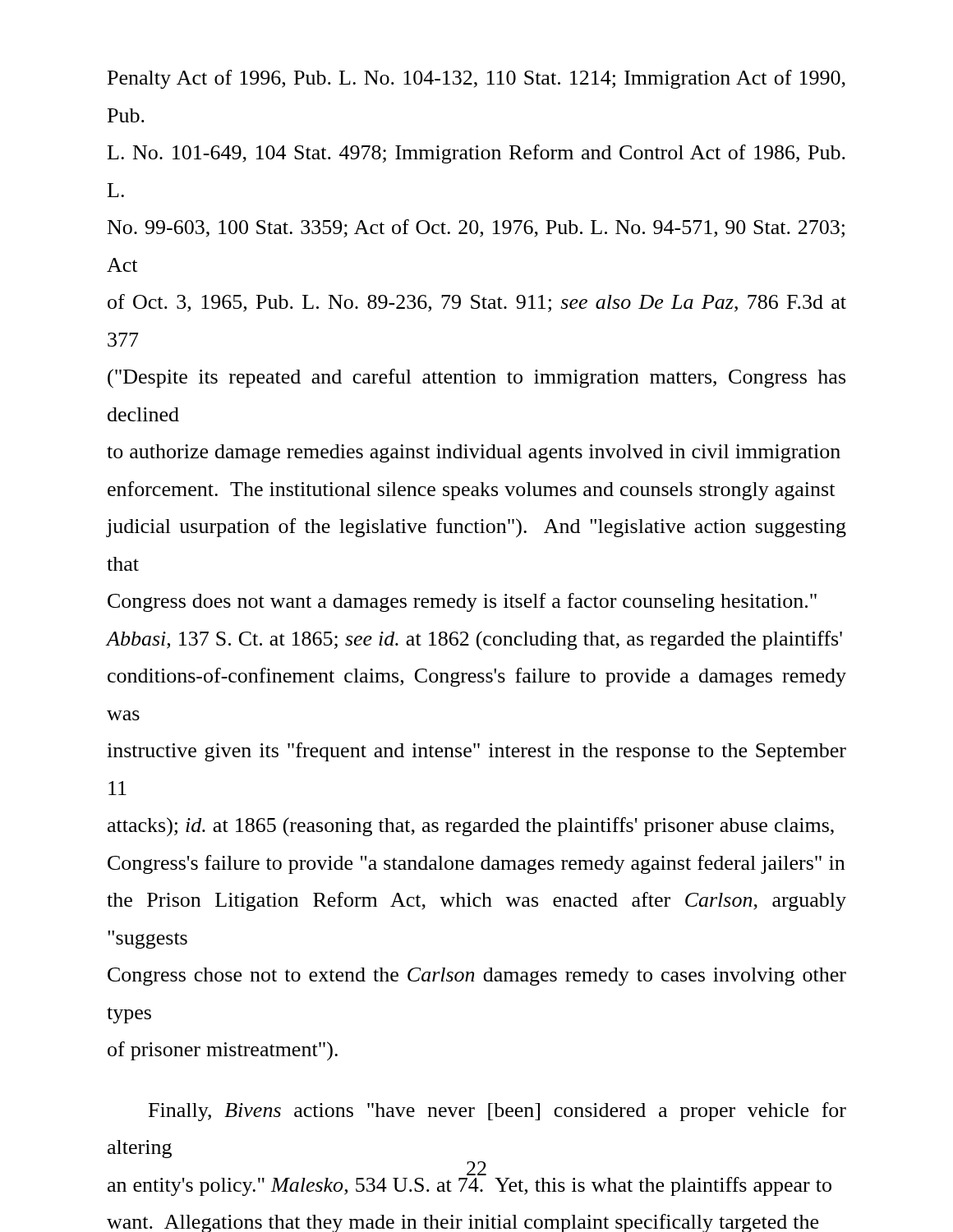
Task: Point to the passage starting "No. 99-603, 100 Stat. 3359;"
Action: (x=476, y=246)
